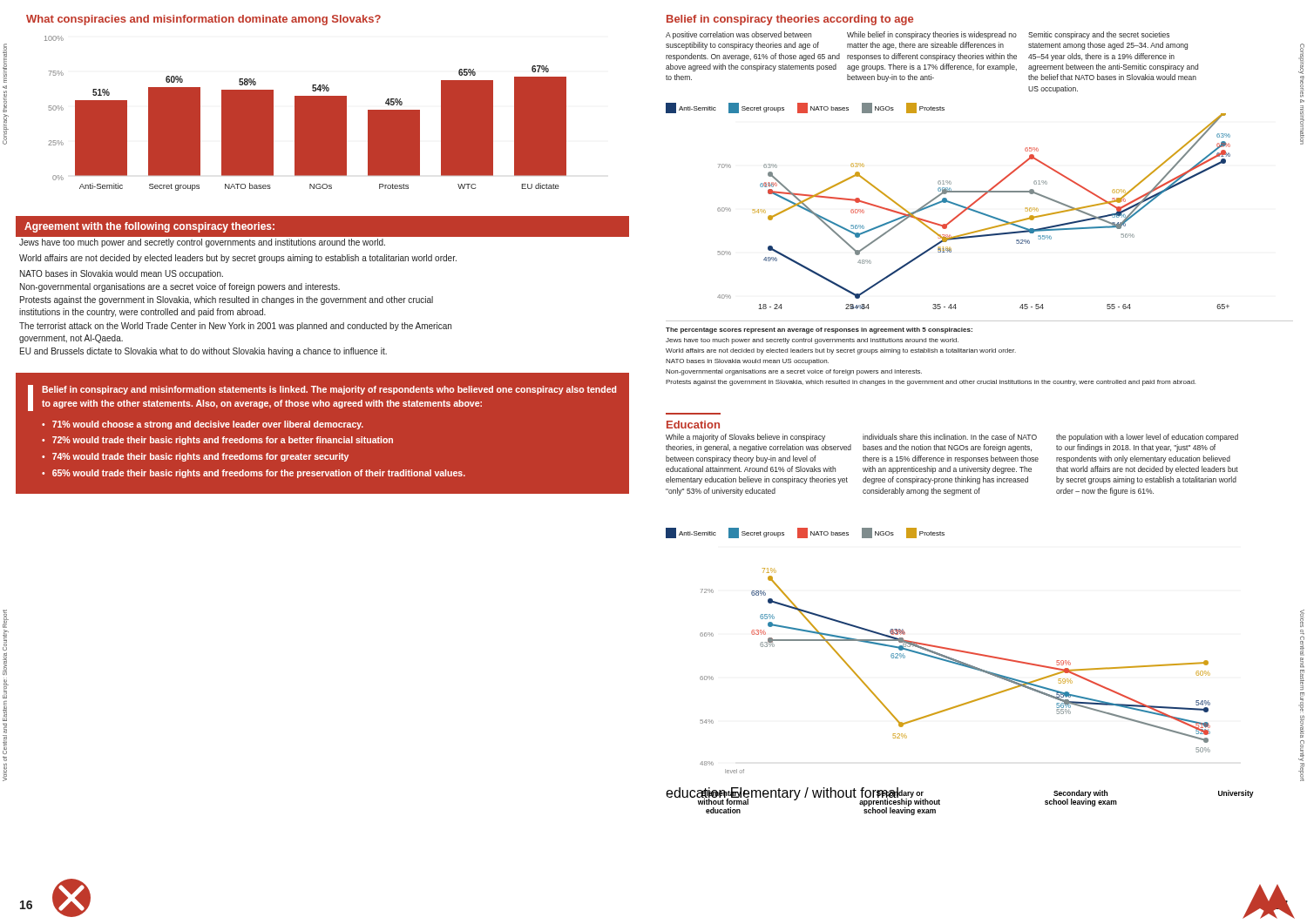
Task: Select the passage starting "Non-governmental organisations are a secret voice"
Action: (180, 287)
